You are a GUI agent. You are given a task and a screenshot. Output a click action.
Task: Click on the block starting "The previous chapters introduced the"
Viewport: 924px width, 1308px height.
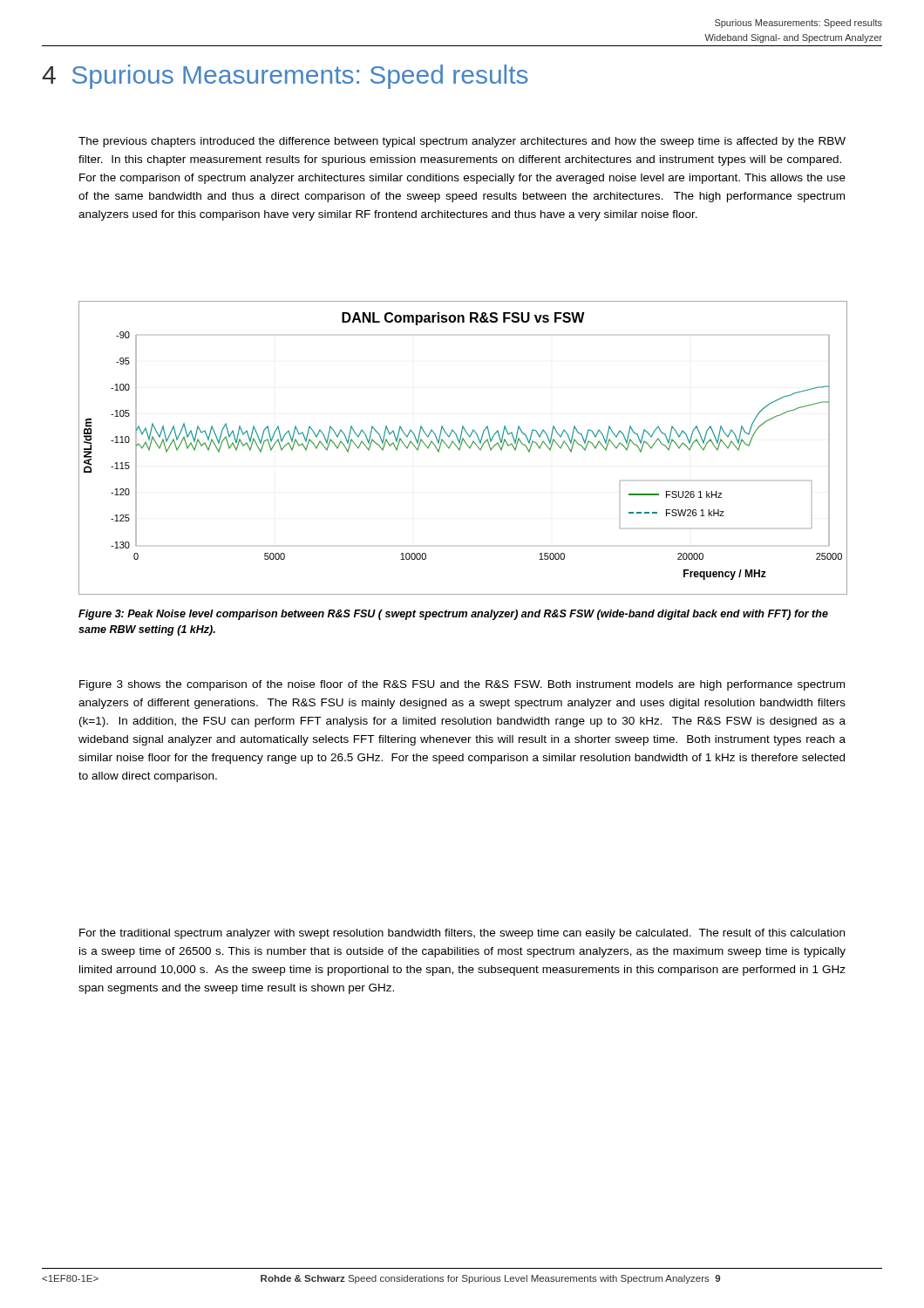(x=462, y=177)
